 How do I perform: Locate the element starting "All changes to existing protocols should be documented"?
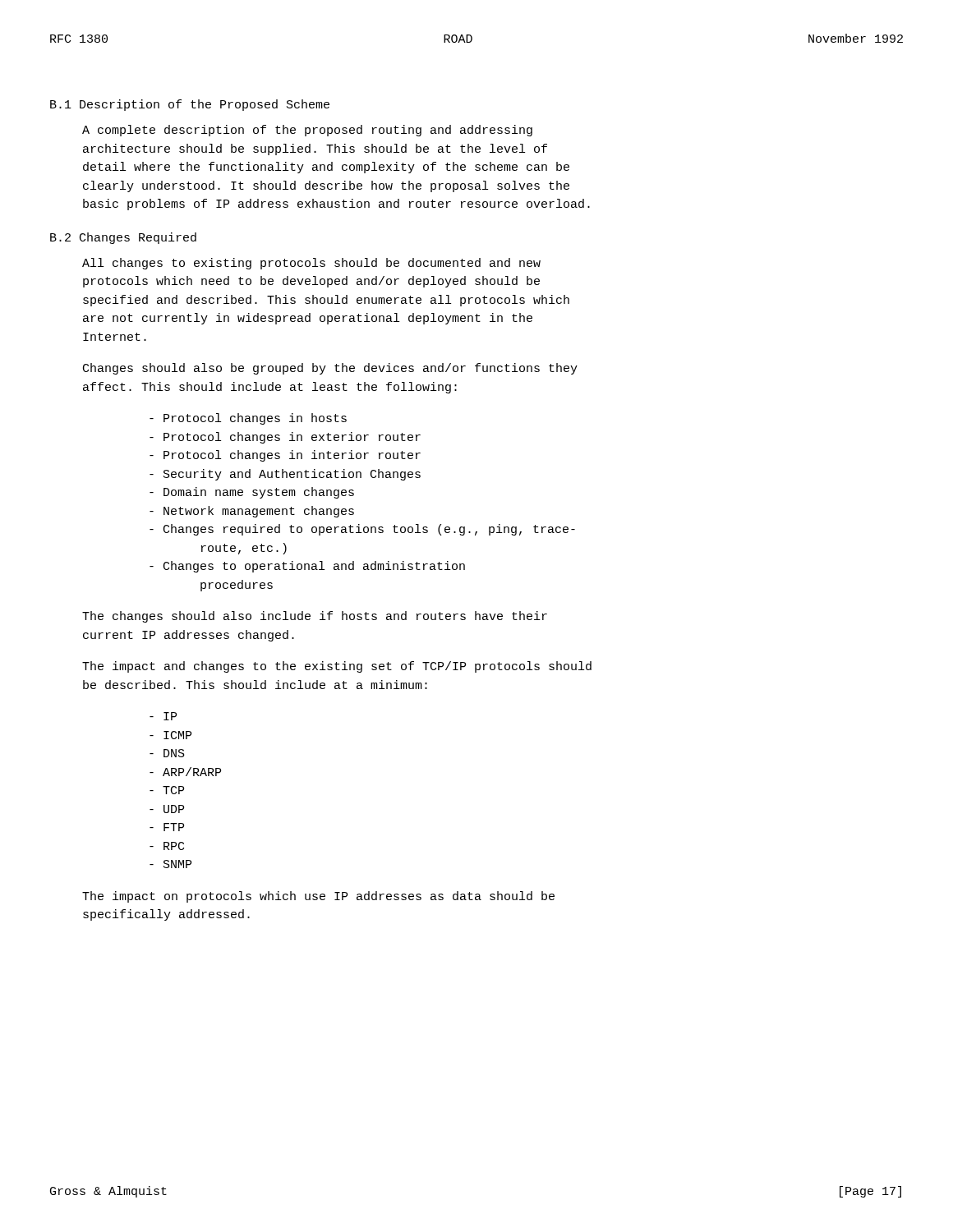coord(326,301)
